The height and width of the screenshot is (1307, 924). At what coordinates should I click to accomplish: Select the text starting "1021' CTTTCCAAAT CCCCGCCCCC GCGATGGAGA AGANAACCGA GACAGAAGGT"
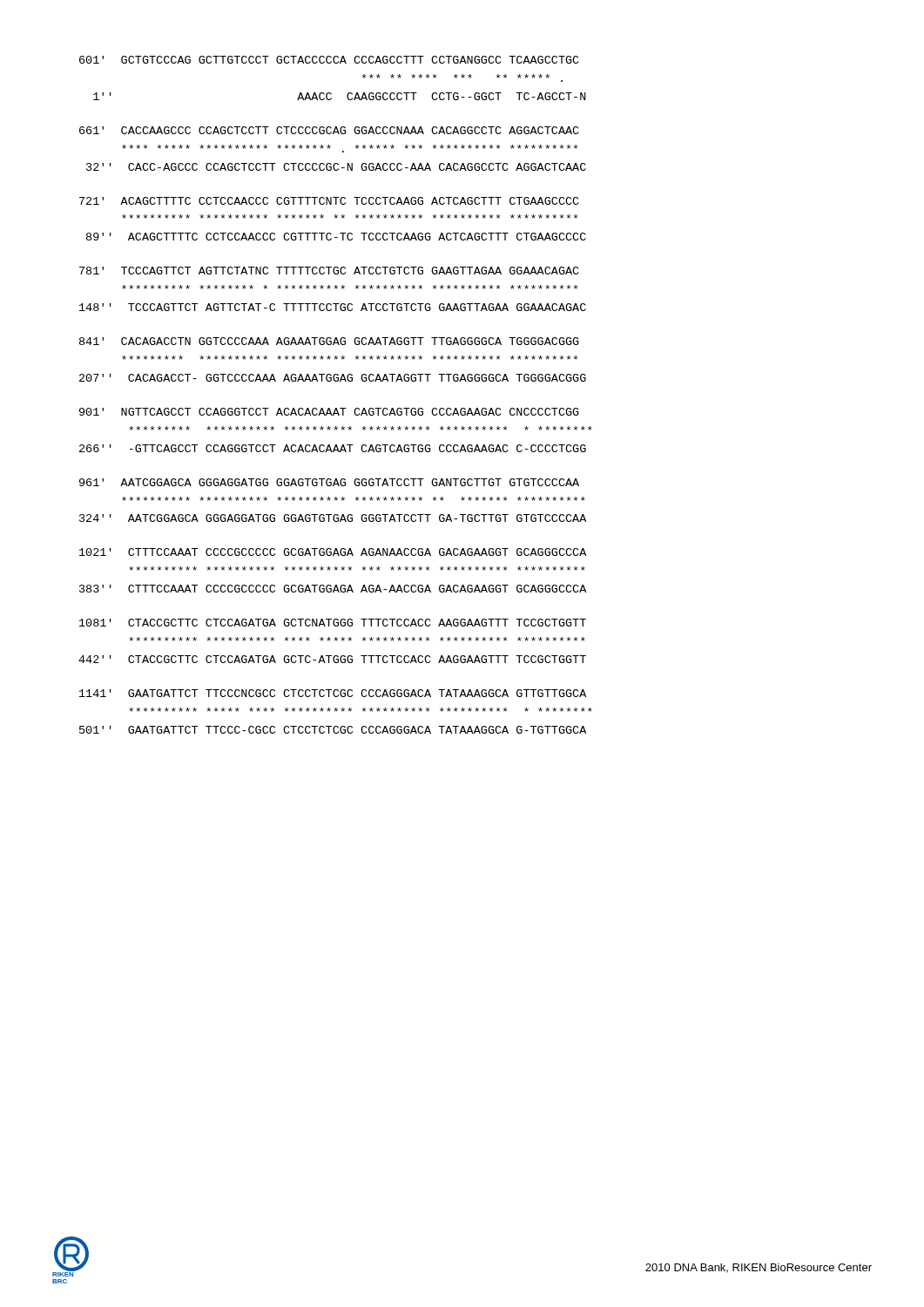pos(332,571)
